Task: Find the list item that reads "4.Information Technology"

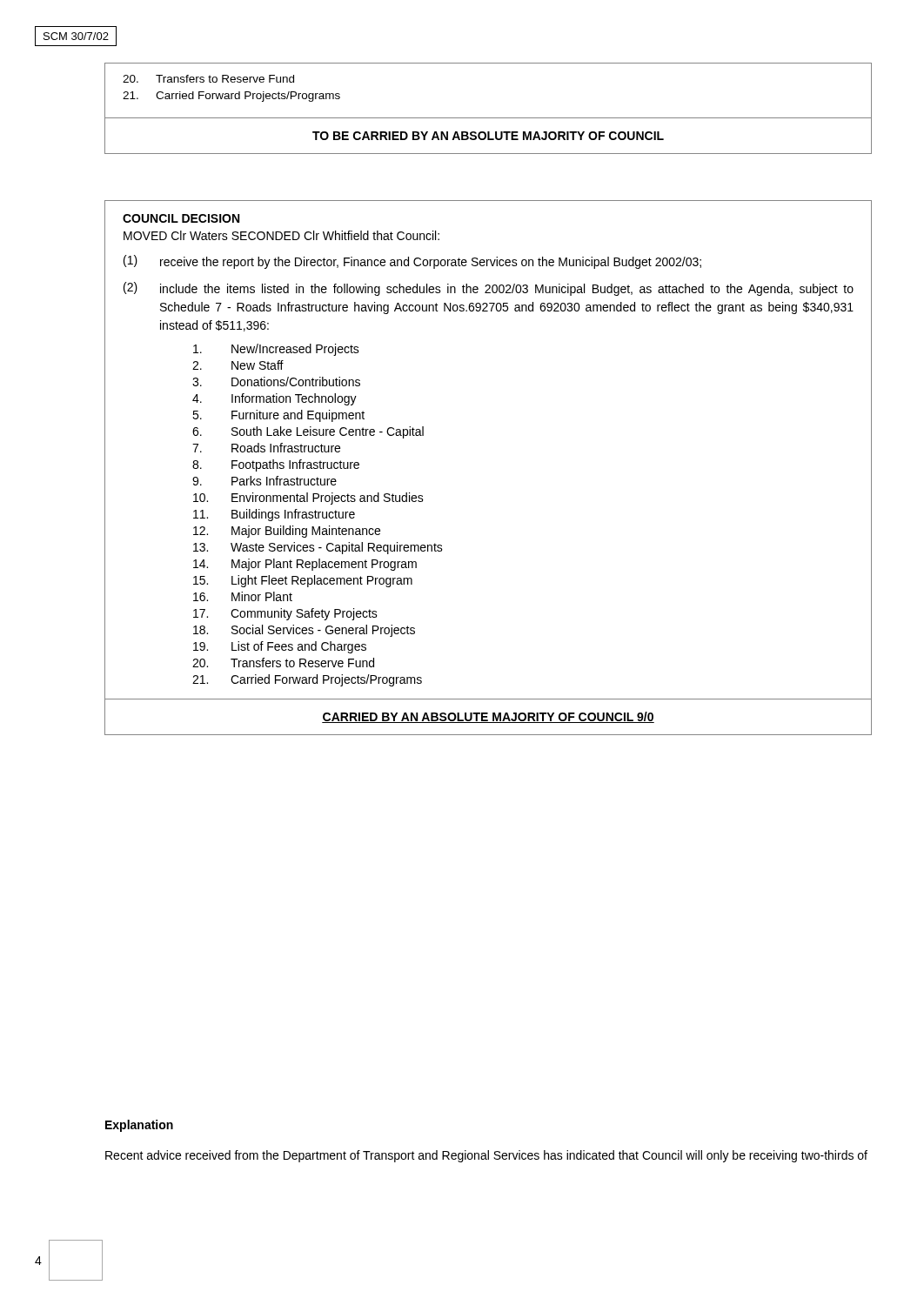Action: pyautogui.click(x=274, y=398)
